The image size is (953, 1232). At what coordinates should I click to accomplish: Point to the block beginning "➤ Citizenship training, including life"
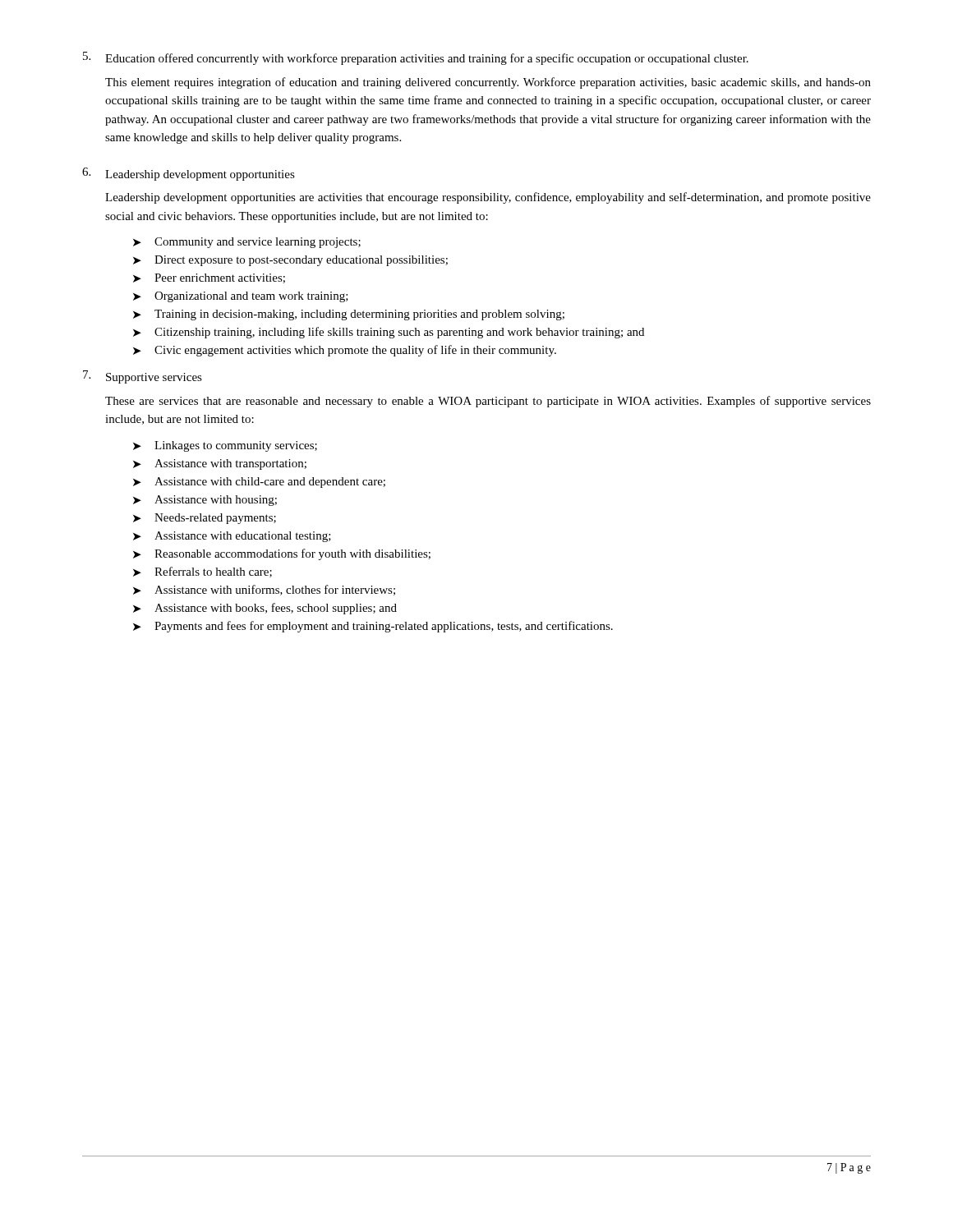(501, 333)
